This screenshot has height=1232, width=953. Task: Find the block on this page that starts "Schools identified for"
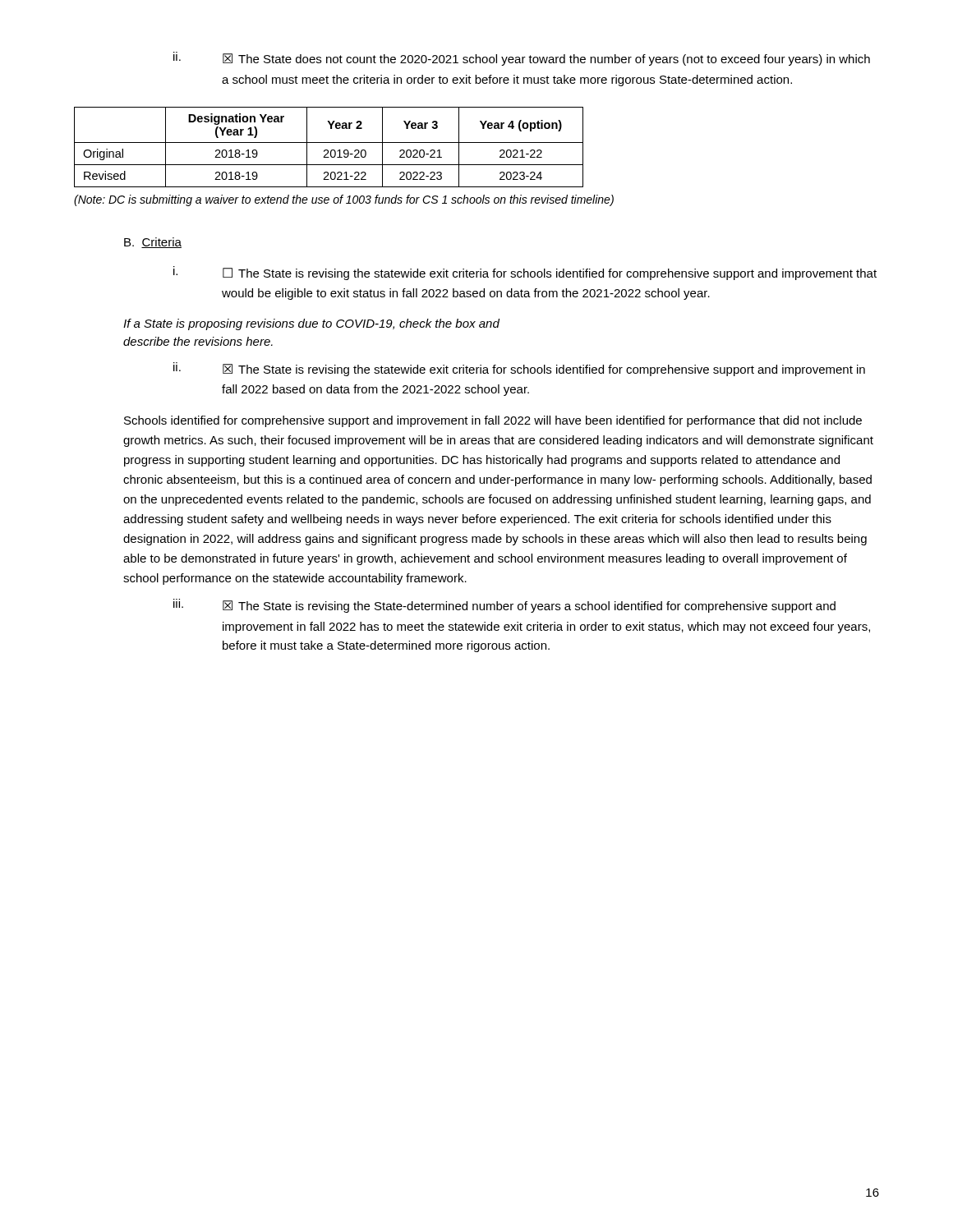(x=498, y=499)
